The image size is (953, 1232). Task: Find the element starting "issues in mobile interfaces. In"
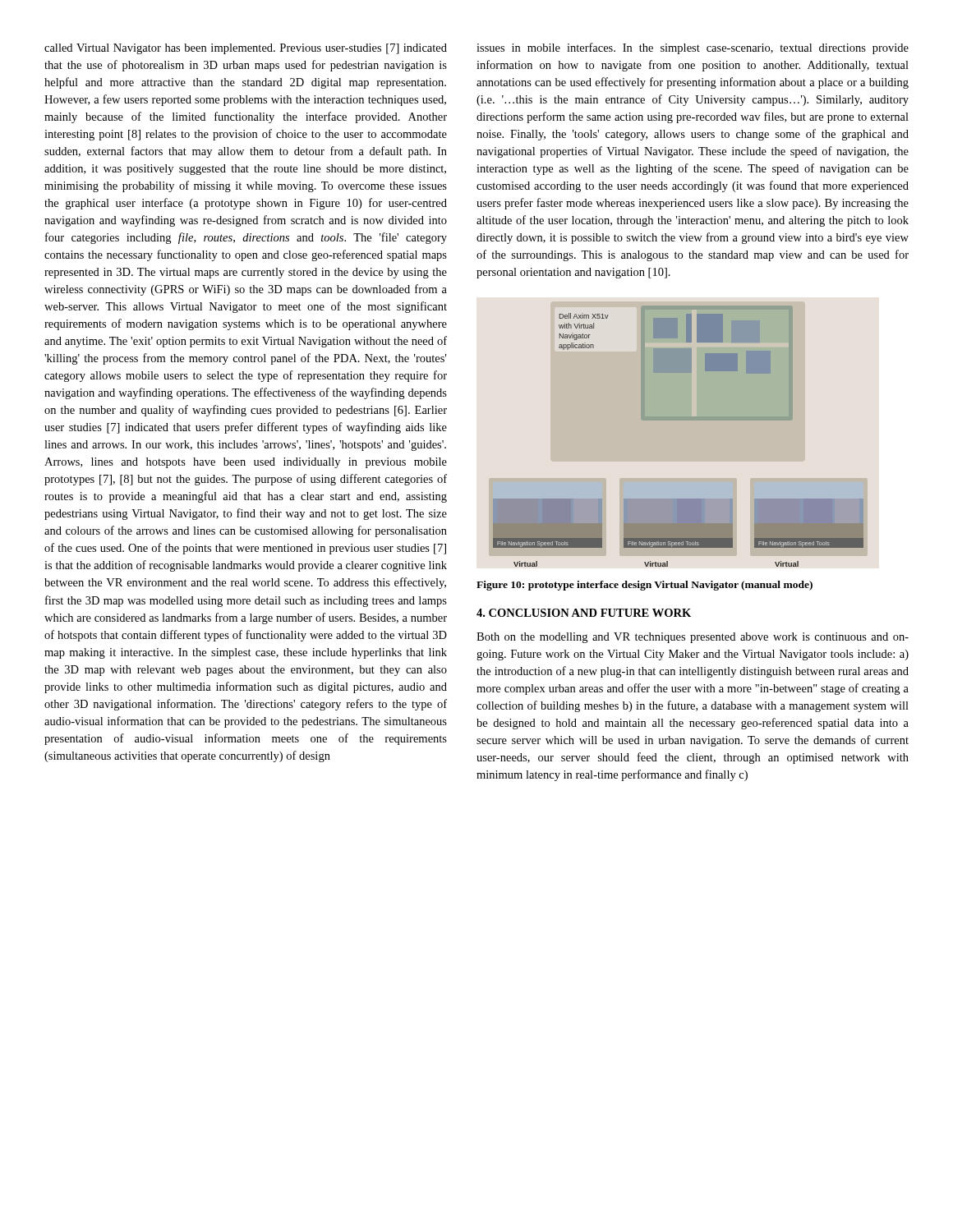[x=693, y=160]
